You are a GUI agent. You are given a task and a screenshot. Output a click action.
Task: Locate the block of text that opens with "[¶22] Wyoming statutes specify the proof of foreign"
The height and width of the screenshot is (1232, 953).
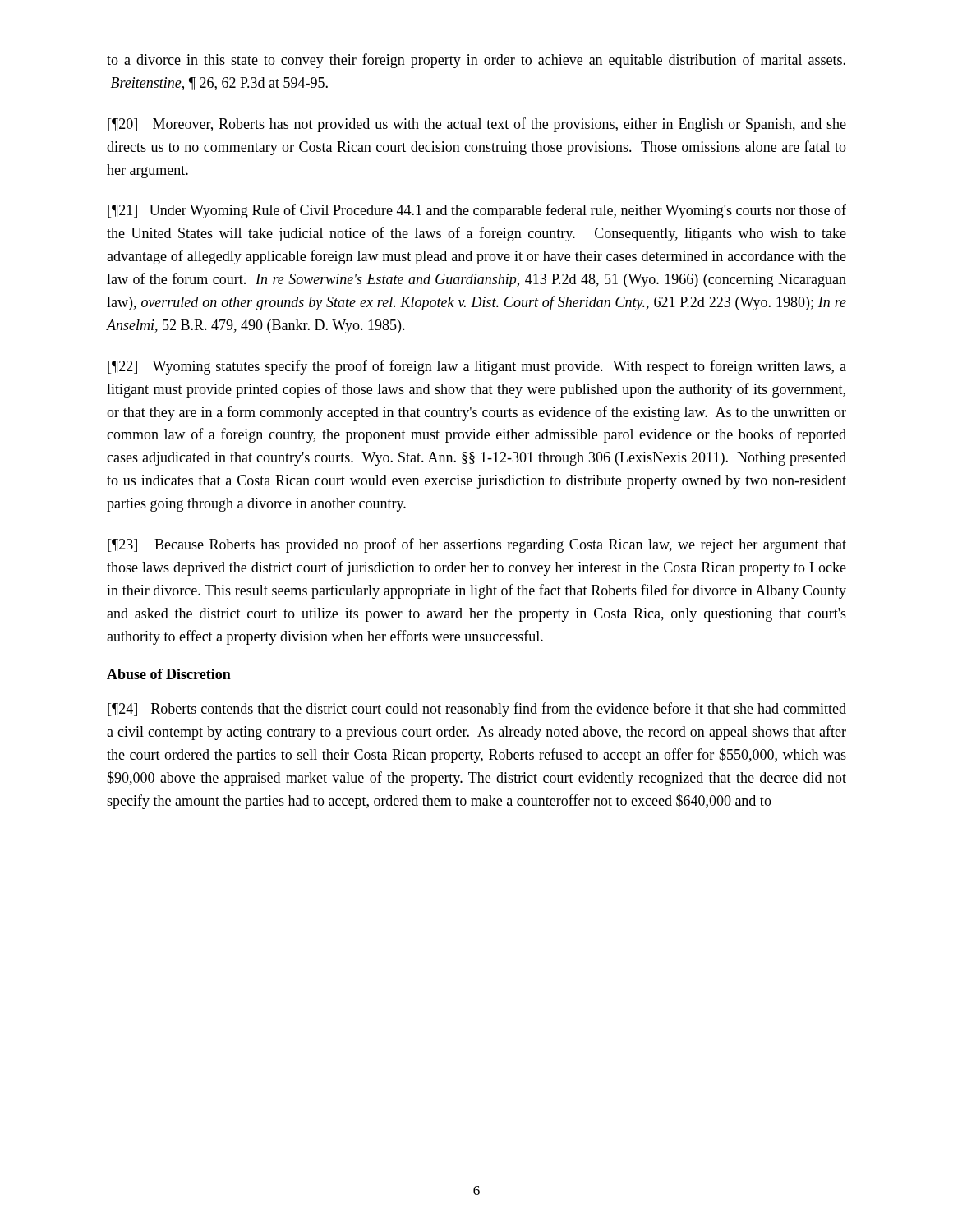pyautogui.click(x=476, y=435)
